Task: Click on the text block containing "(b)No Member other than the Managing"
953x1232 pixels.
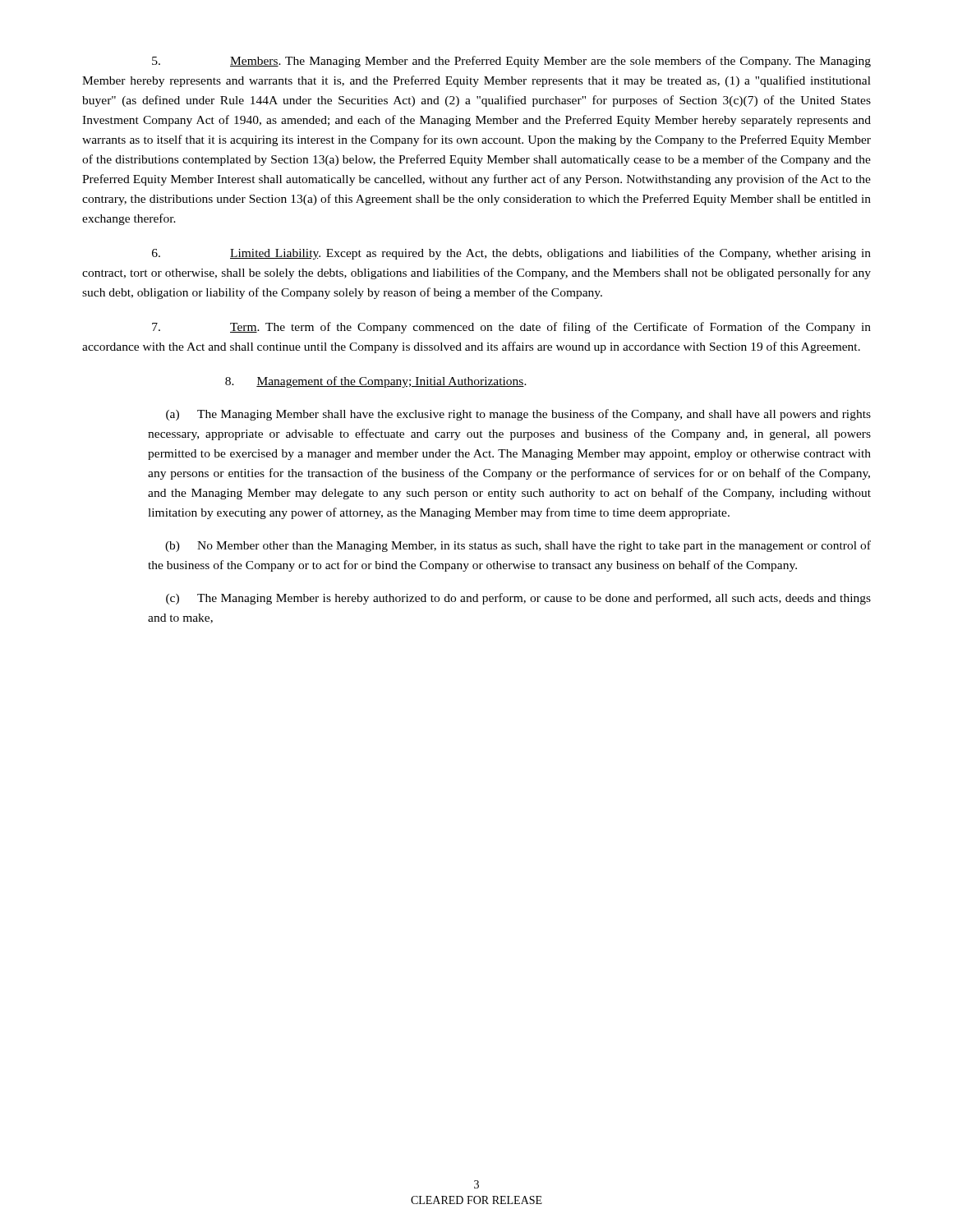Action: coord(509,554)
